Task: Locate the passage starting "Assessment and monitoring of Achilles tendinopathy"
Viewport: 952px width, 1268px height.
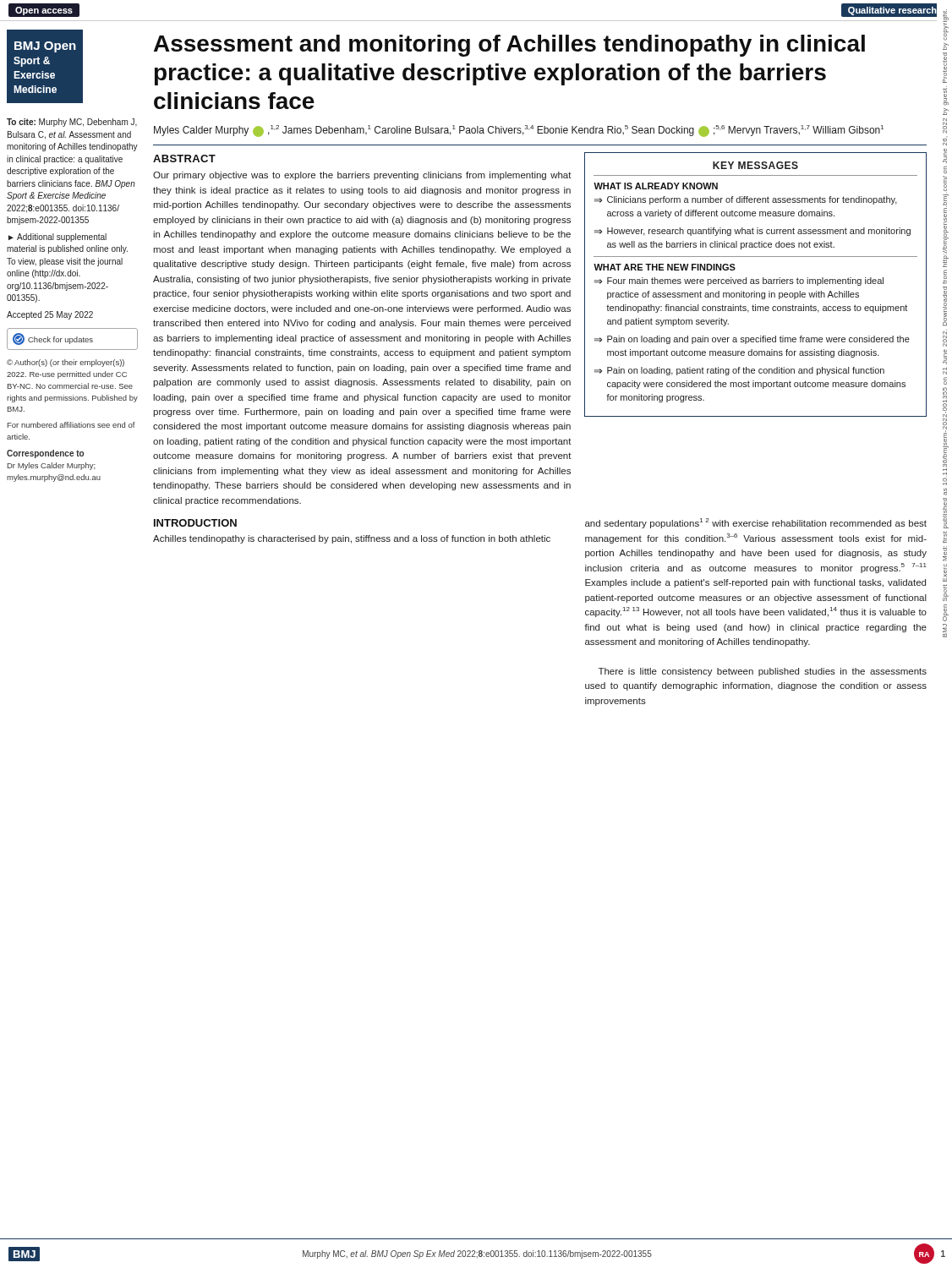Action: coord(540,73)
